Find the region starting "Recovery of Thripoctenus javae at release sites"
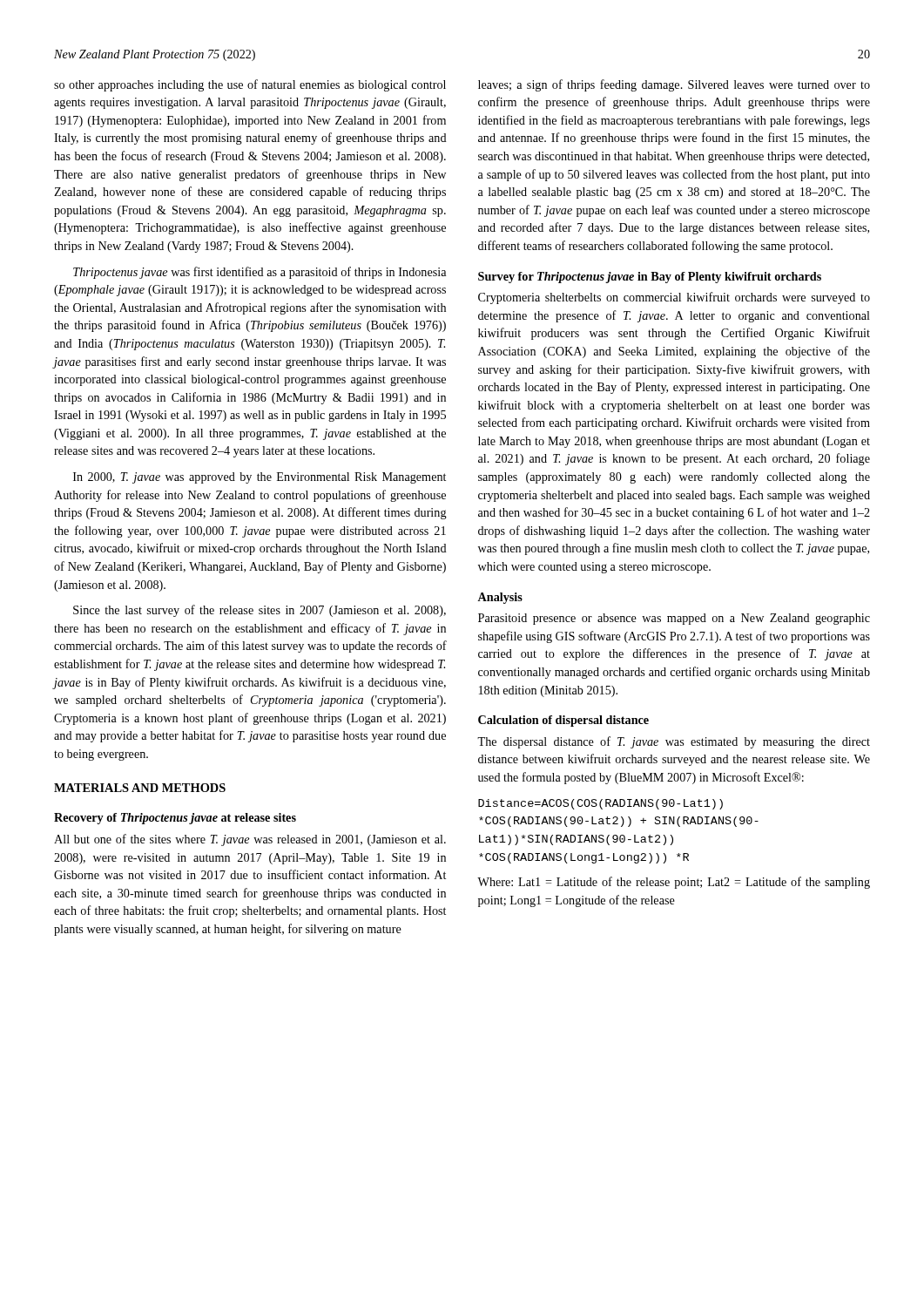924x1307 pixels. point(175,818)
